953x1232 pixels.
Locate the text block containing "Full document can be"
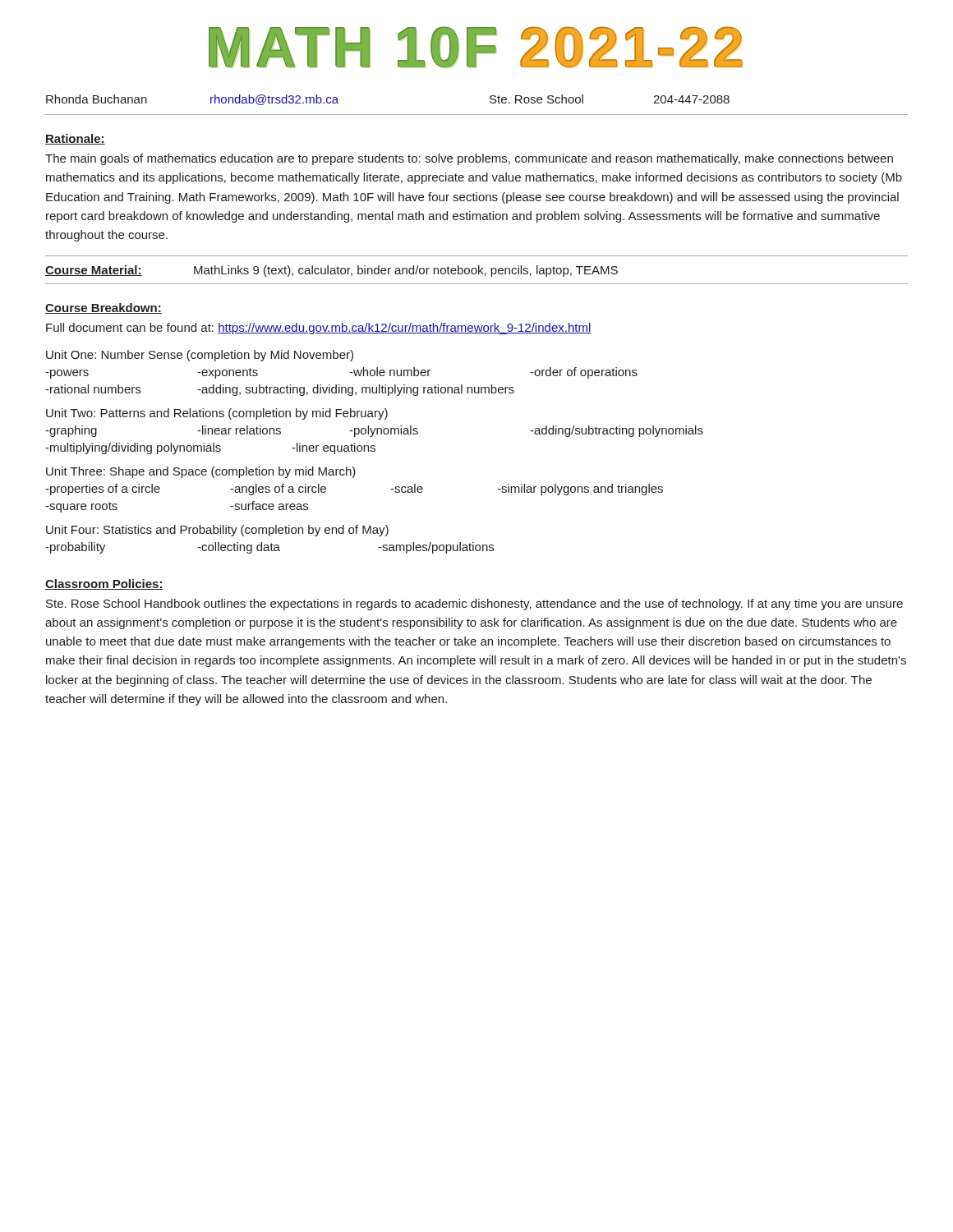(318, 328)
